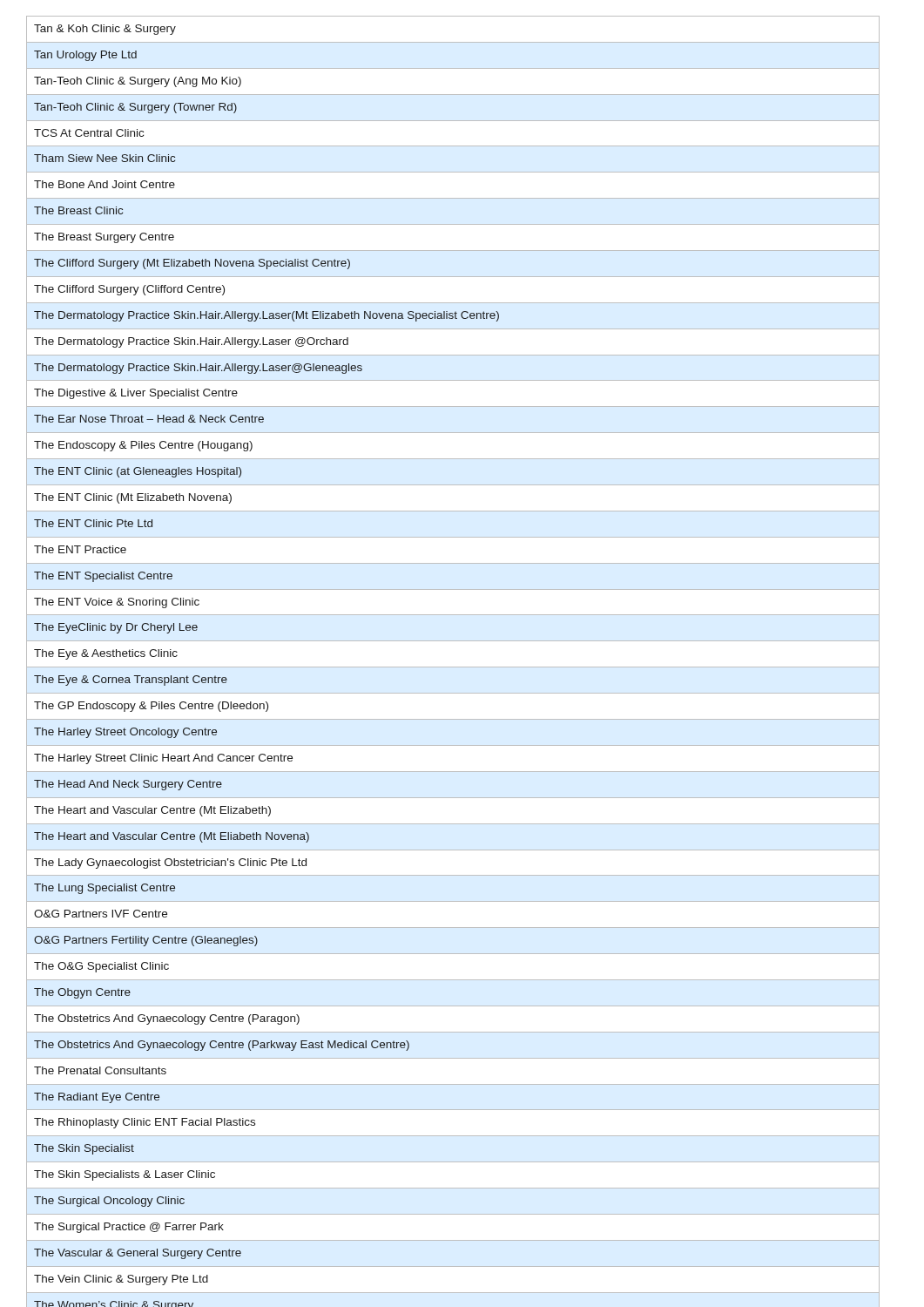The width and height of the screenshot is (924, 1307).
Task: Locate the block of text that opens with "The Lung Specialist"
Action: tap(105, 888)
